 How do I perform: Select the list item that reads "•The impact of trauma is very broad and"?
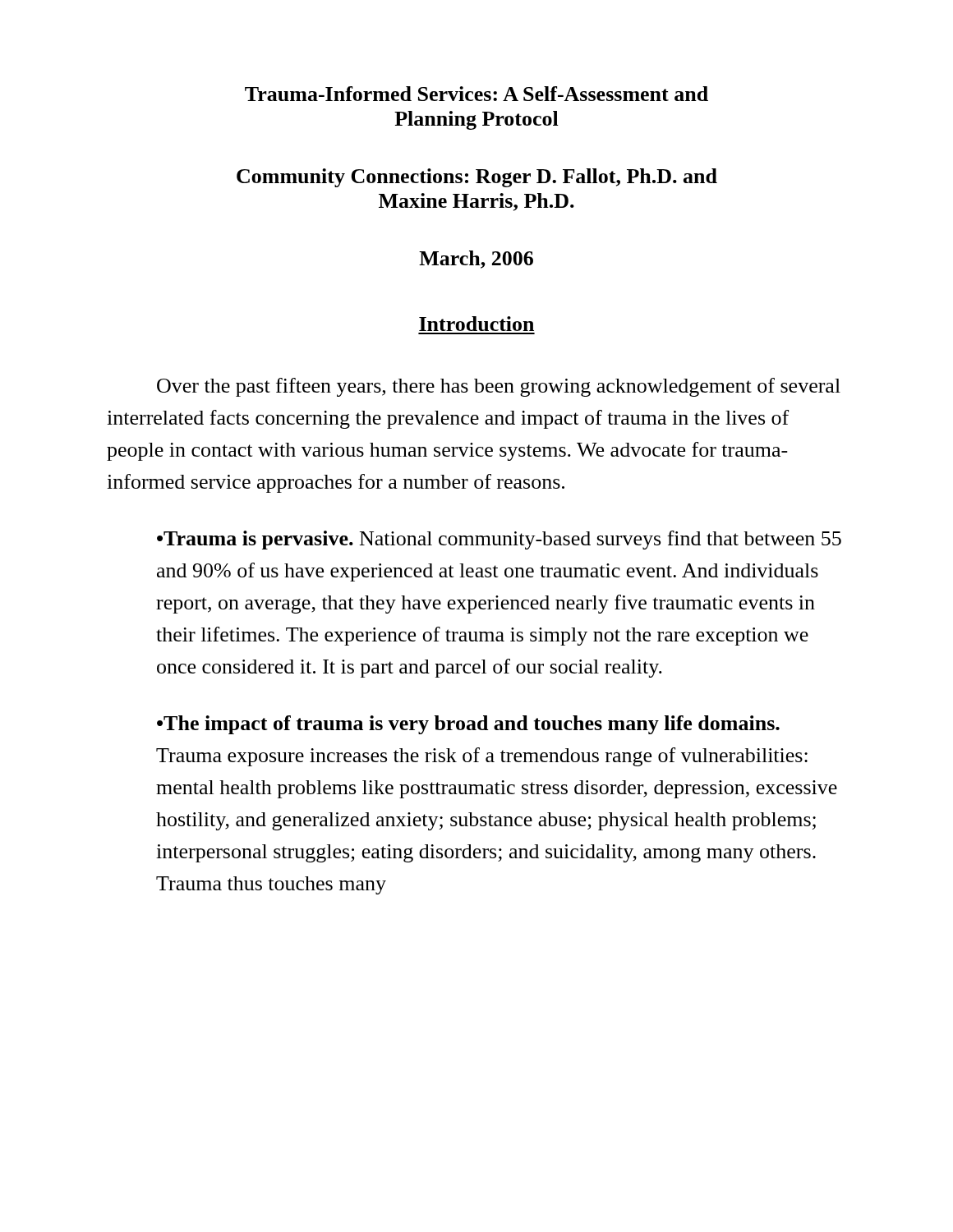click(x=497, y=803)
